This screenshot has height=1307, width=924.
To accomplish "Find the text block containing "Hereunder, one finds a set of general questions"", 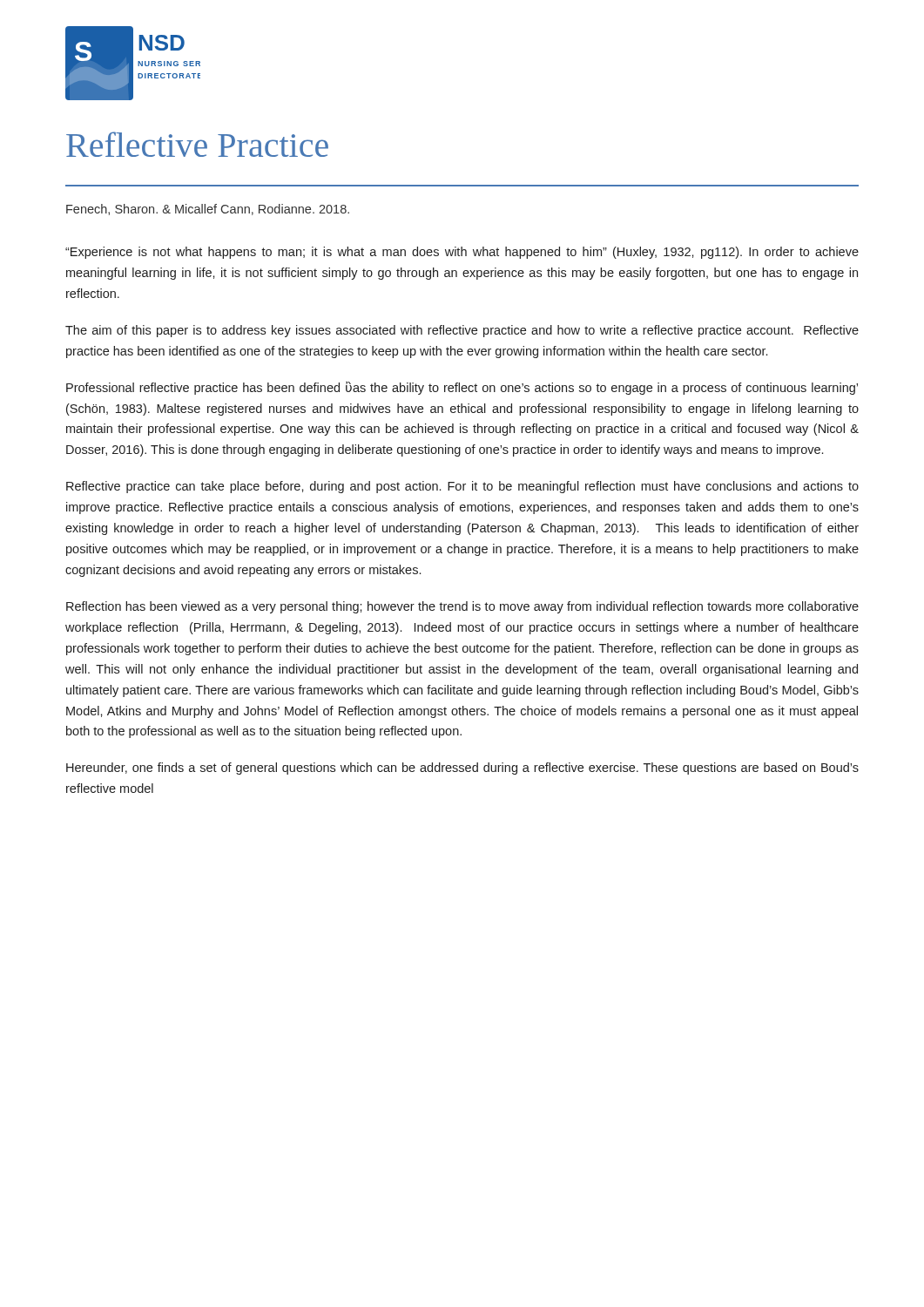I will (x=462, y=778).
